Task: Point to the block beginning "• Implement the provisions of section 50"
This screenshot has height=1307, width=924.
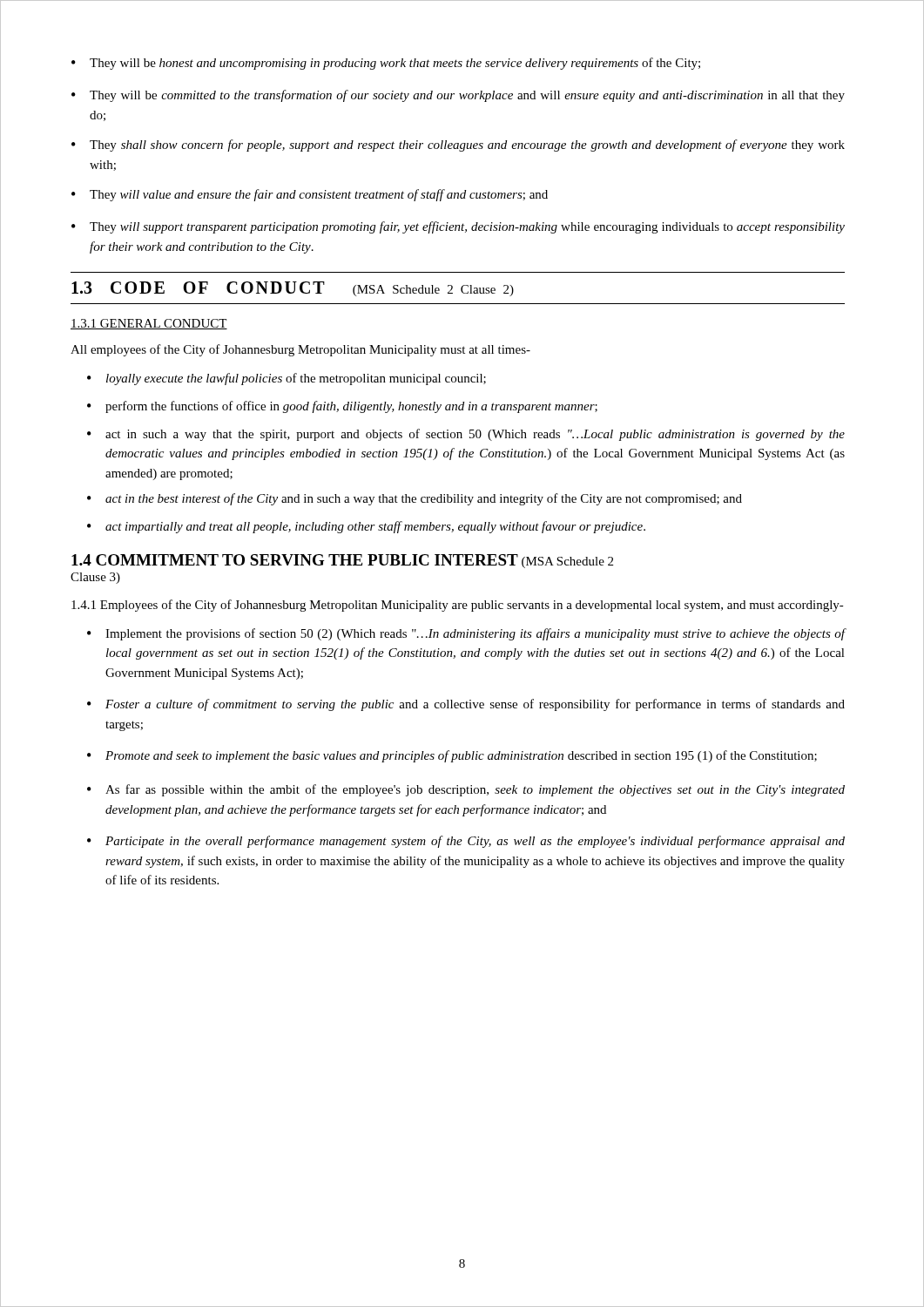Action: (465, 653)
